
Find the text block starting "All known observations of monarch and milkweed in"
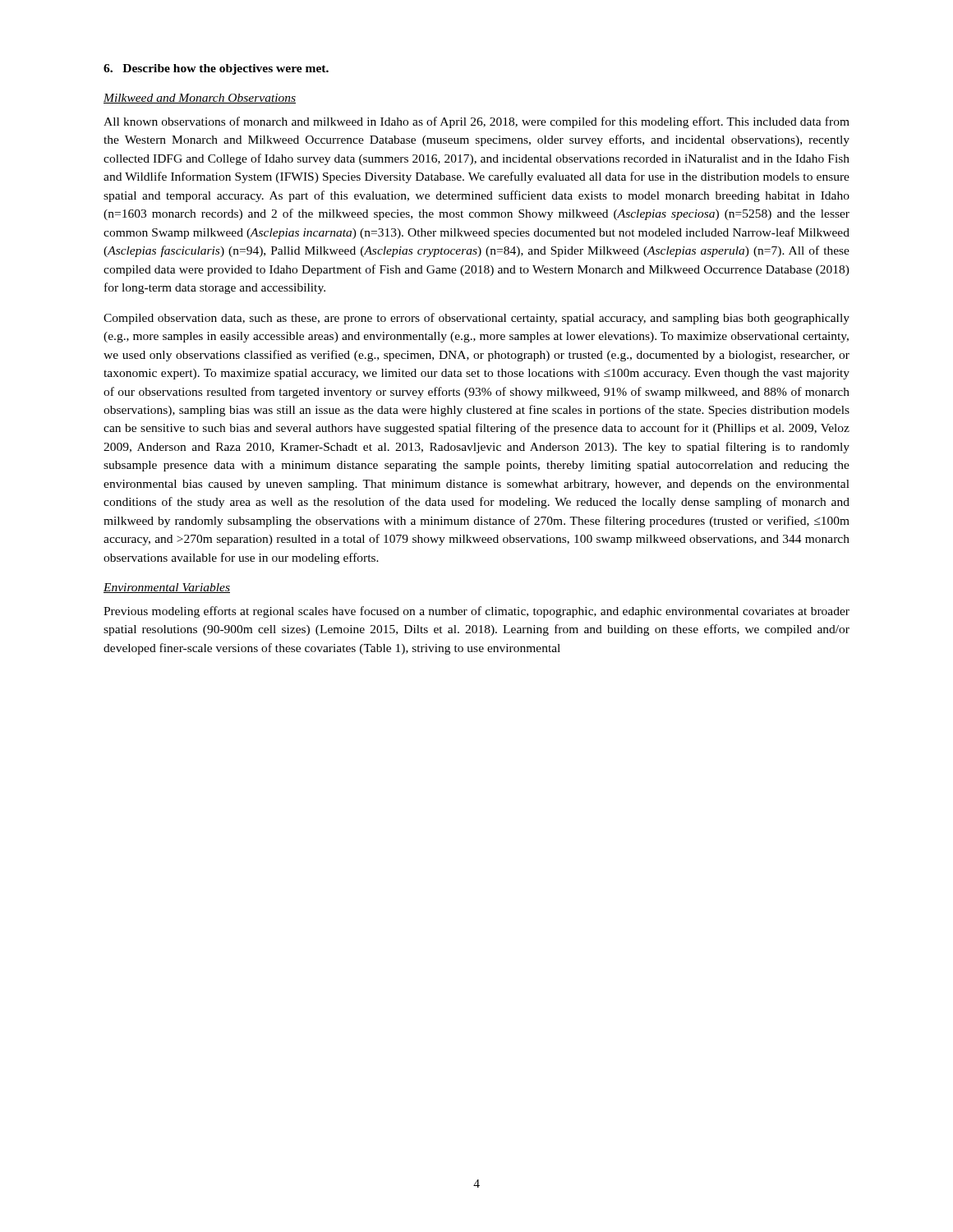tap(476, 205)
